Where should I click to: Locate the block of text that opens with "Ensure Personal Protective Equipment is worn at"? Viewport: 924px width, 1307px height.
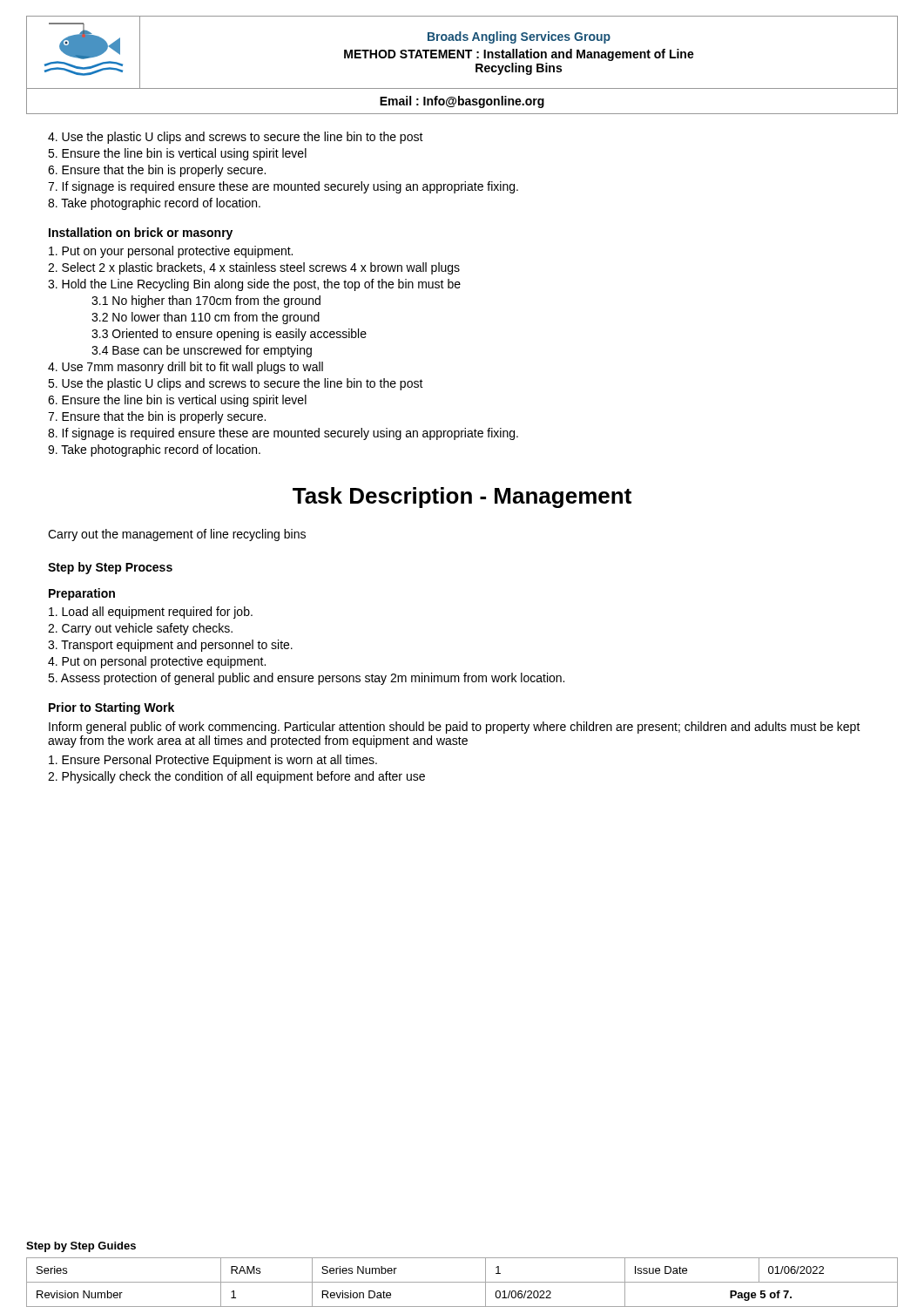[213, 760]
